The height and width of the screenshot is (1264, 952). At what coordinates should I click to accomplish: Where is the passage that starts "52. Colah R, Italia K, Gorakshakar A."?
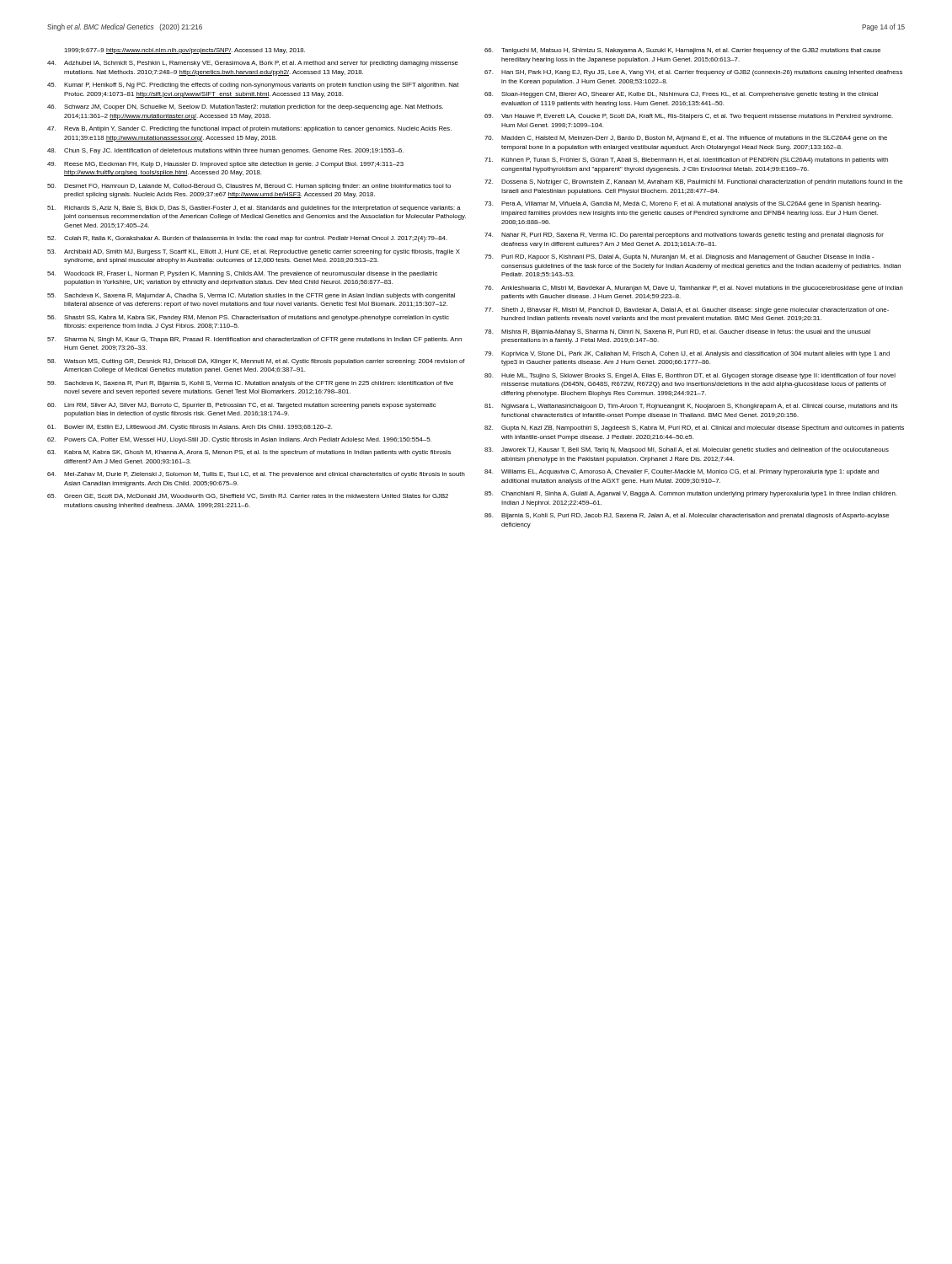coord(257,239)
